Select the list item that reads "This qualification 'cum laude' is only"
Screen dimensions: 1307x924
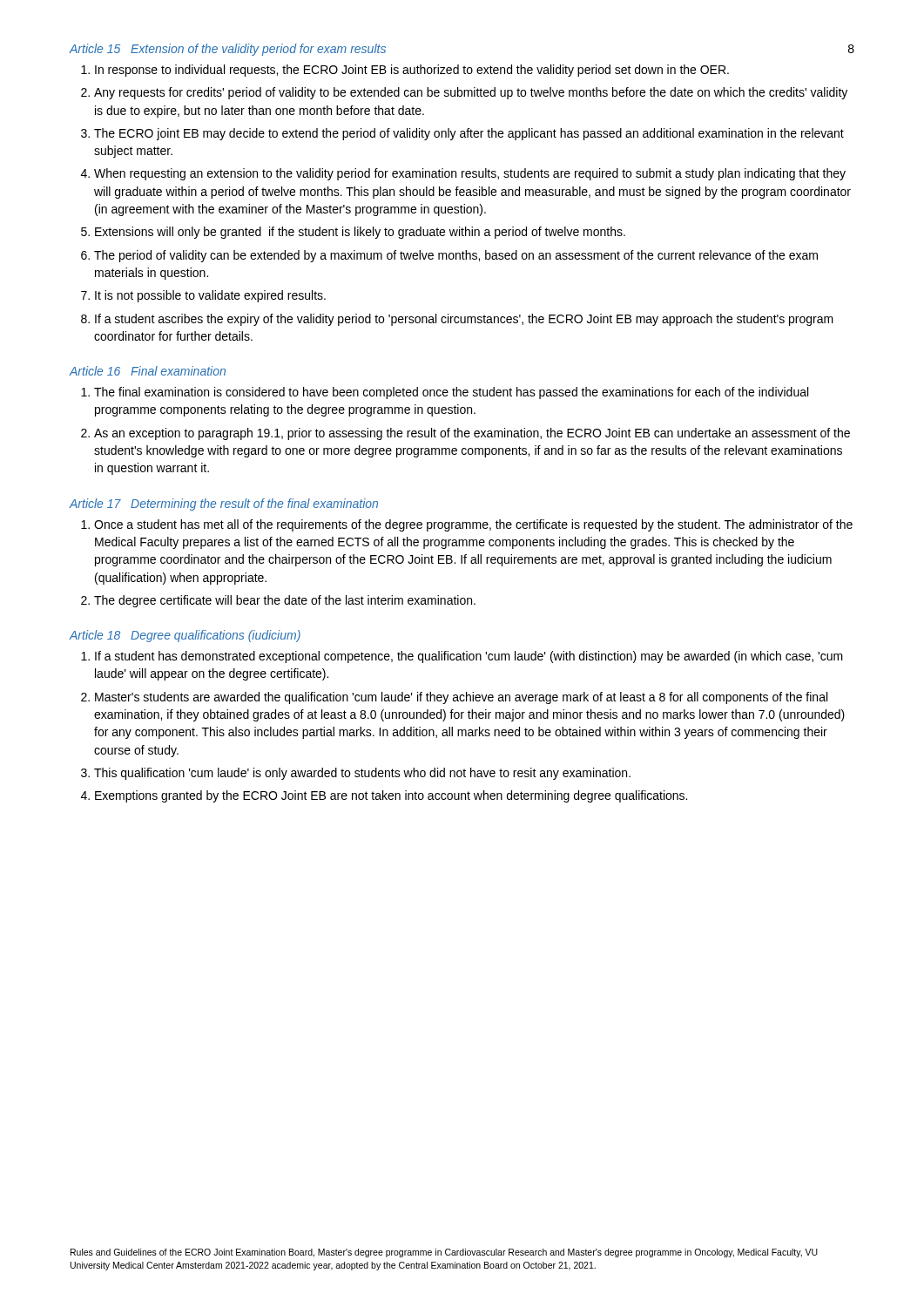[474, 773]
